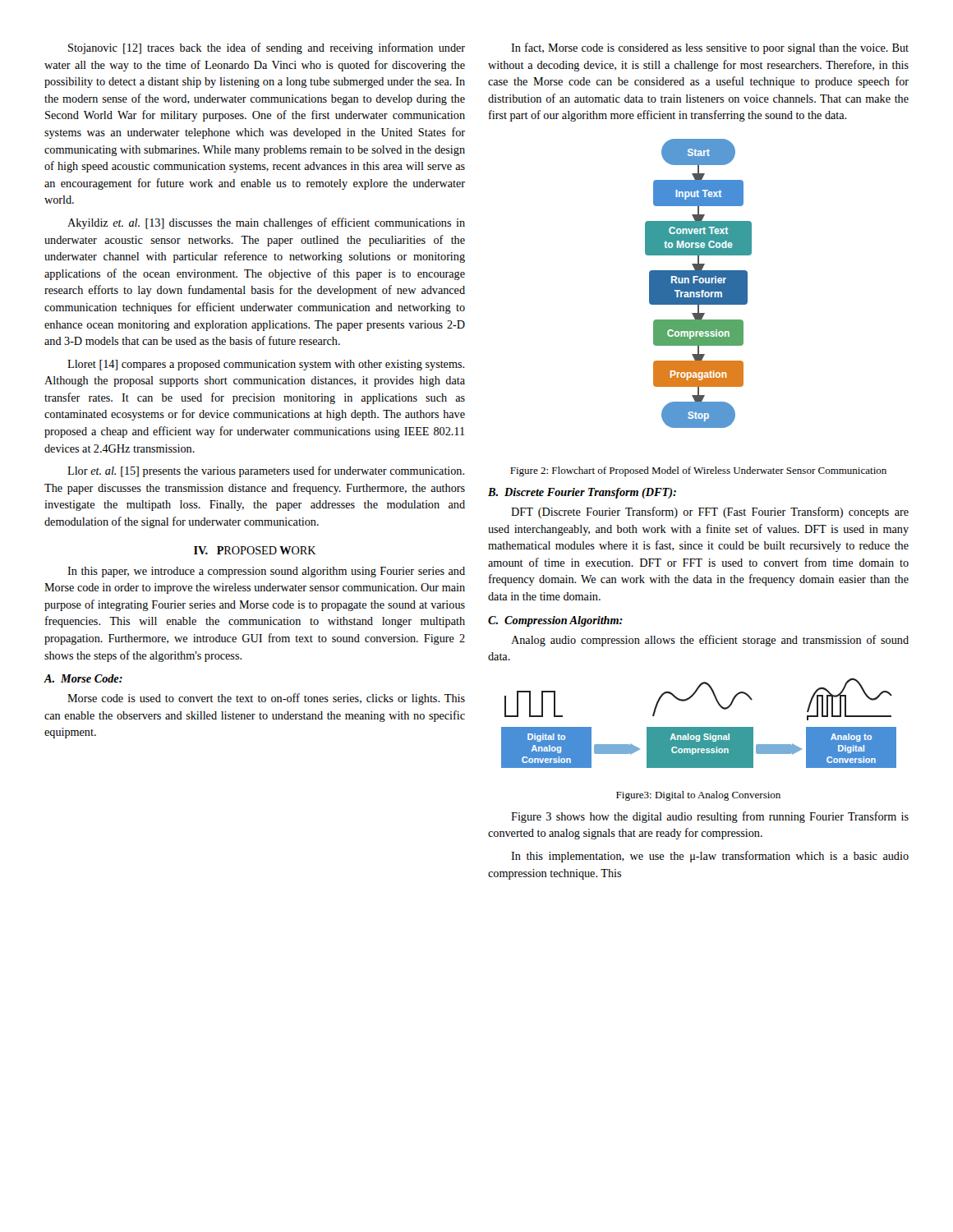The height and width of the screenshot is (1232, 953).
Task: Locate the block of text that opens with "Figure 3 shows how"
Action: point(698,825)
